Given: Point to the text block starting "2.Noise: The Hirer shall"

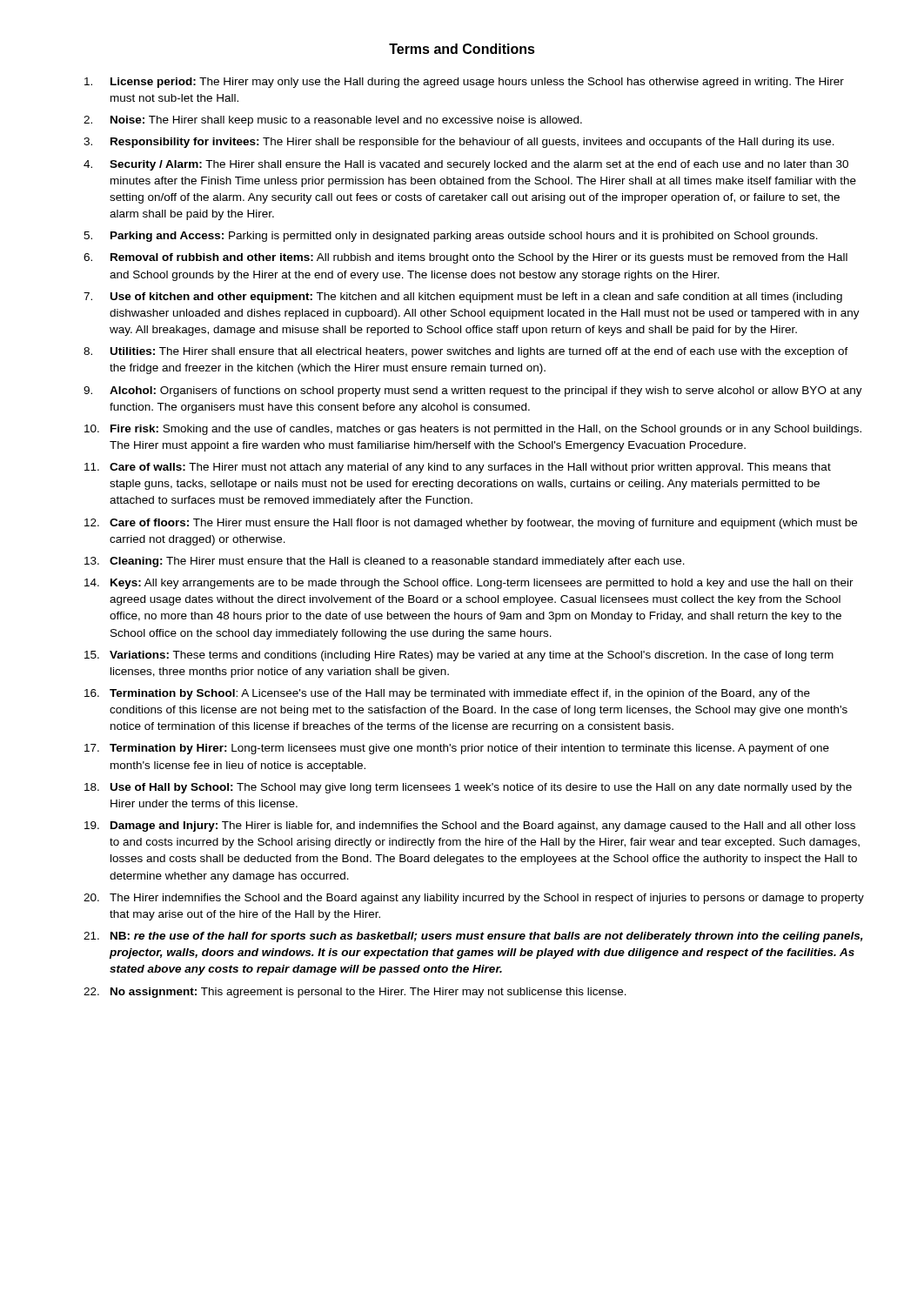Looking at the screenshot, I should [474, 120].
